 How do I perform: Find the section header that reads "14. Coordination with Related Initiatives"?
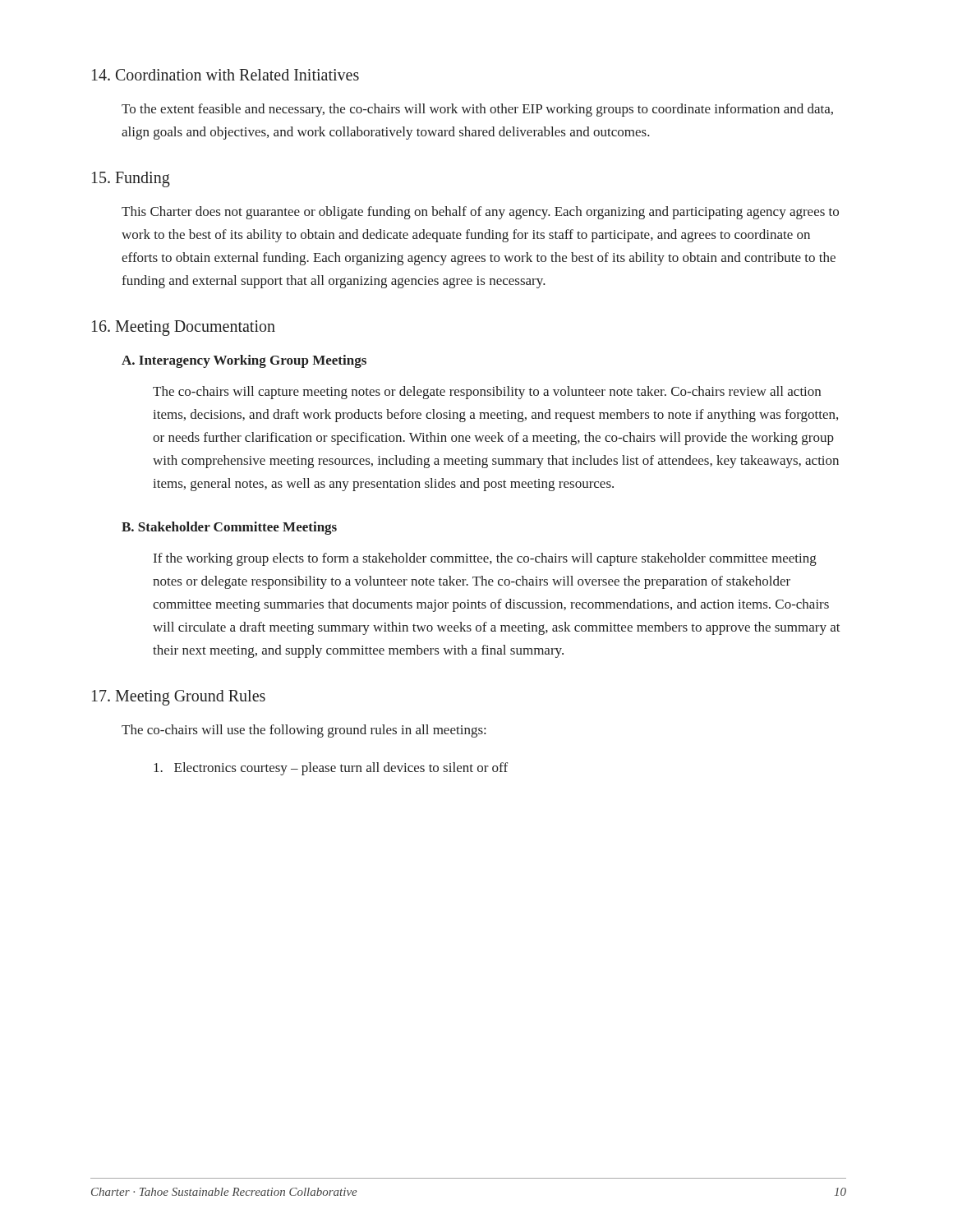coord(225,75)
